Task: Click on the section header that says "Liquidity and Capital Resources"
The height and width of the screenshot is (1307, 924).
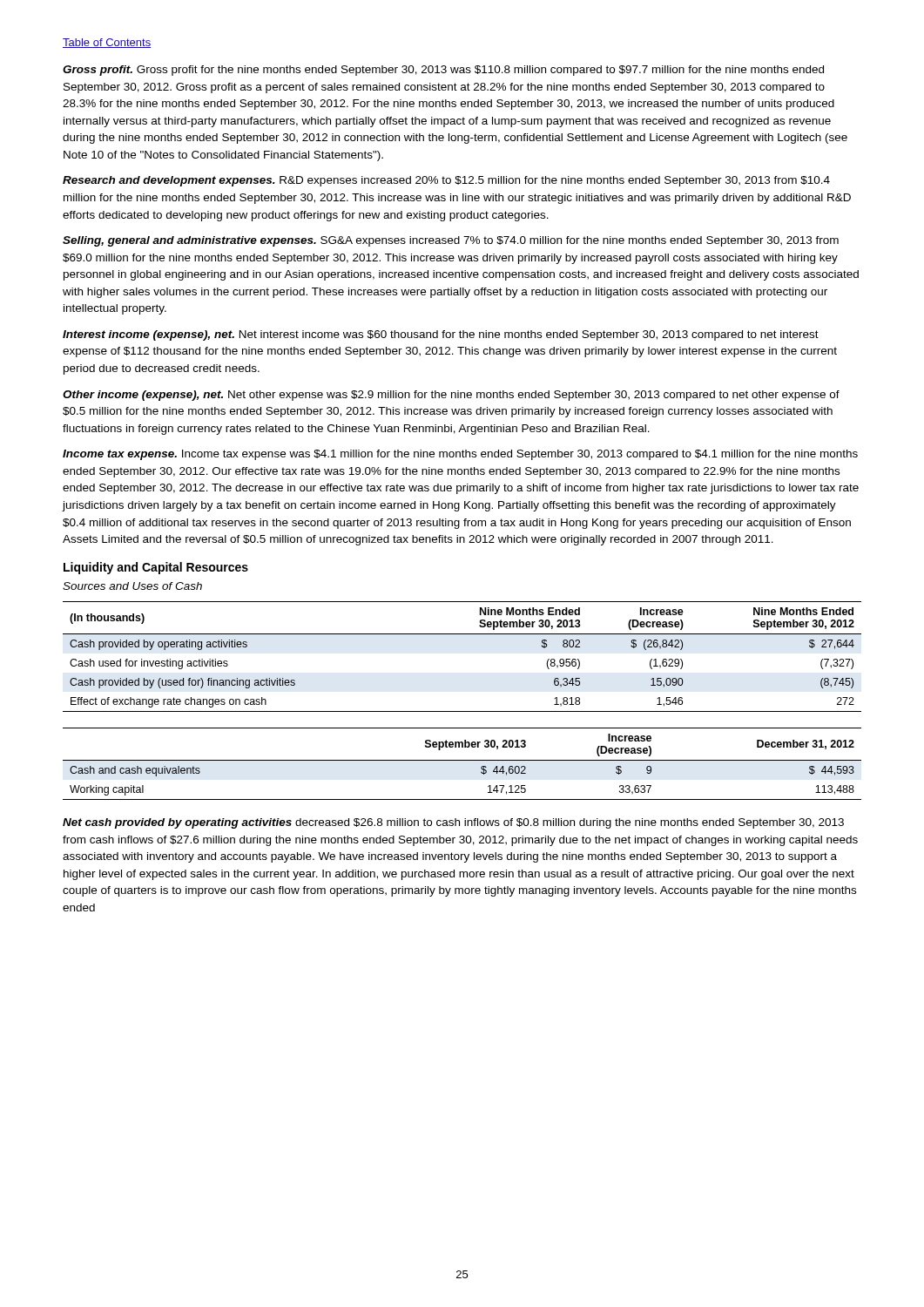Action: tap(156, 567)
